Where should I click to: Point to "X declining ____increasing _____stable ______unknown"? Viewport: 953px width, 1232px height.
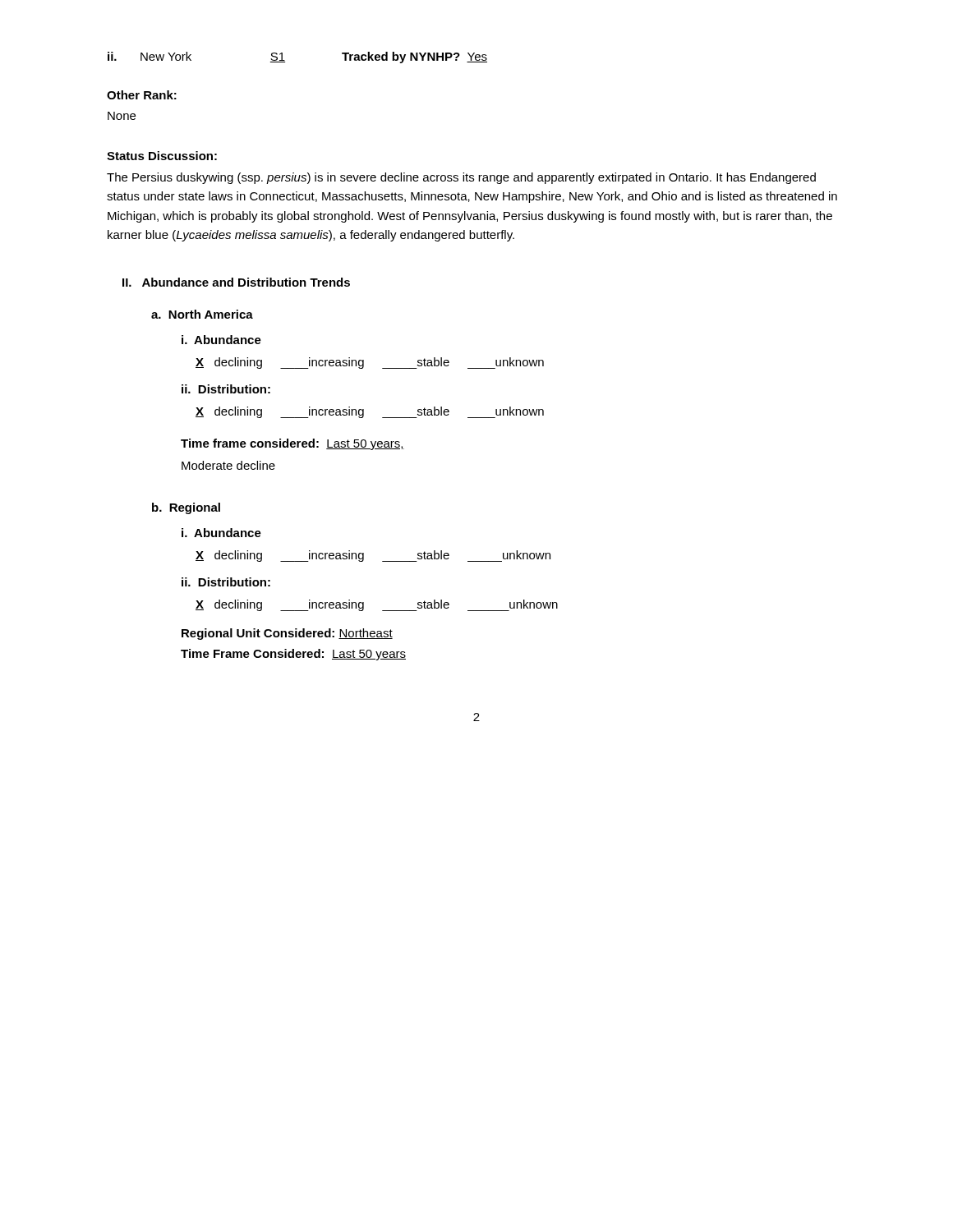[x=377, y=604]
